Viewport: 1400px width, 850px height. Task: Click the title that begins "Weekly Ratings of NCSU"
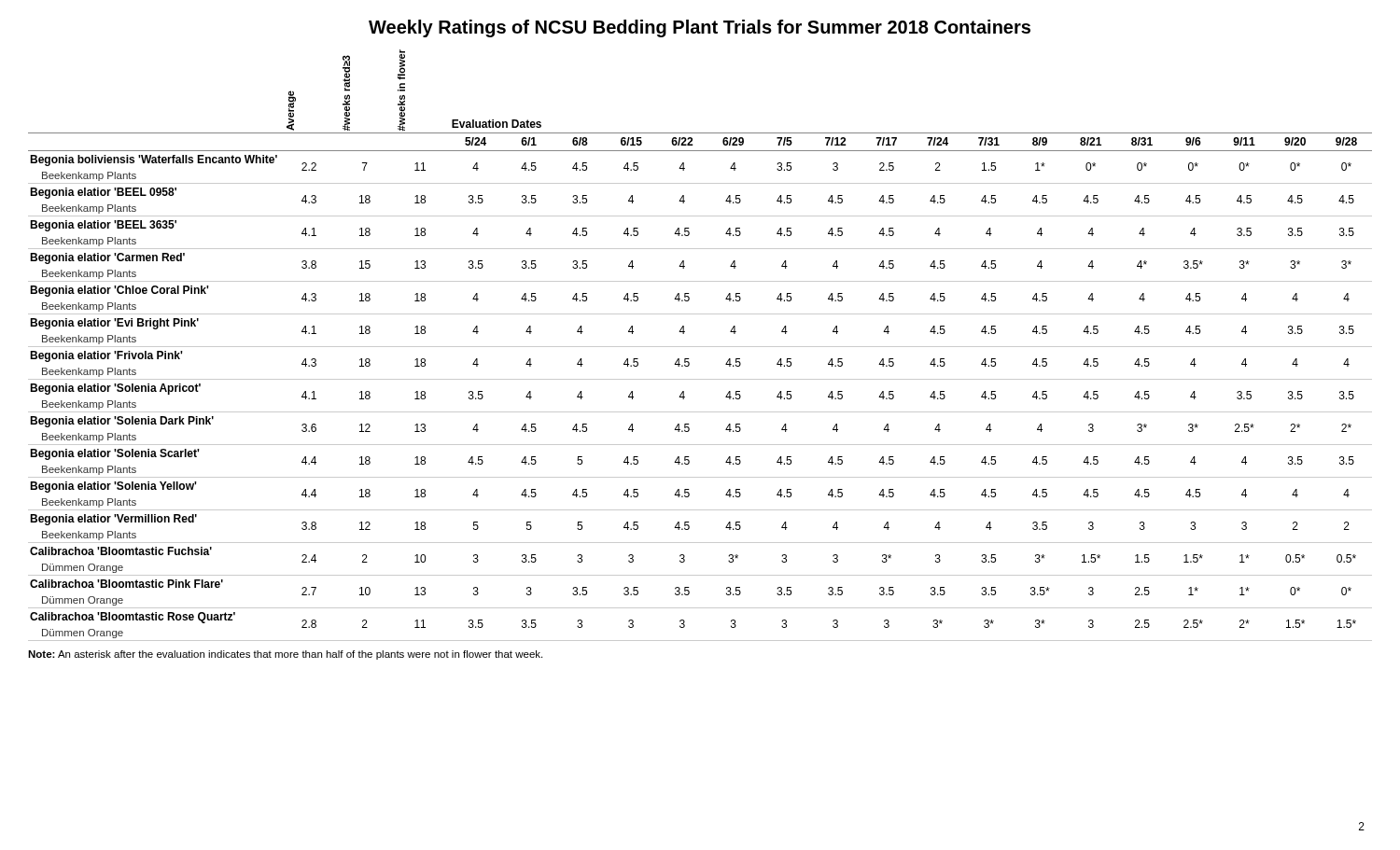[x=700, y=27]
